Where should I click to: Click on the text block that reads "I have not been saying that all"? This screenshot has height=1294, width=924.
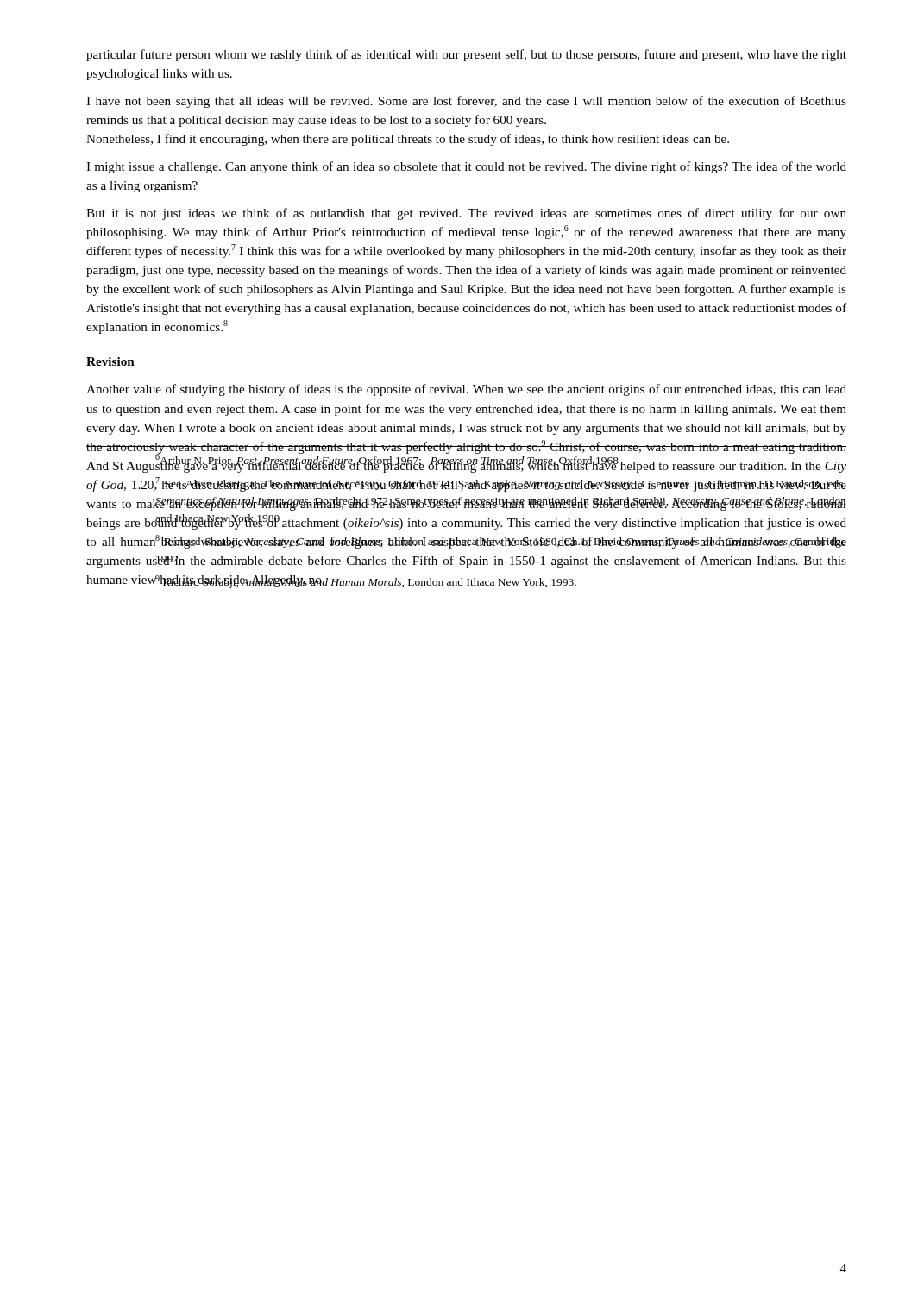pyautogui.click(x=466, y=120)
